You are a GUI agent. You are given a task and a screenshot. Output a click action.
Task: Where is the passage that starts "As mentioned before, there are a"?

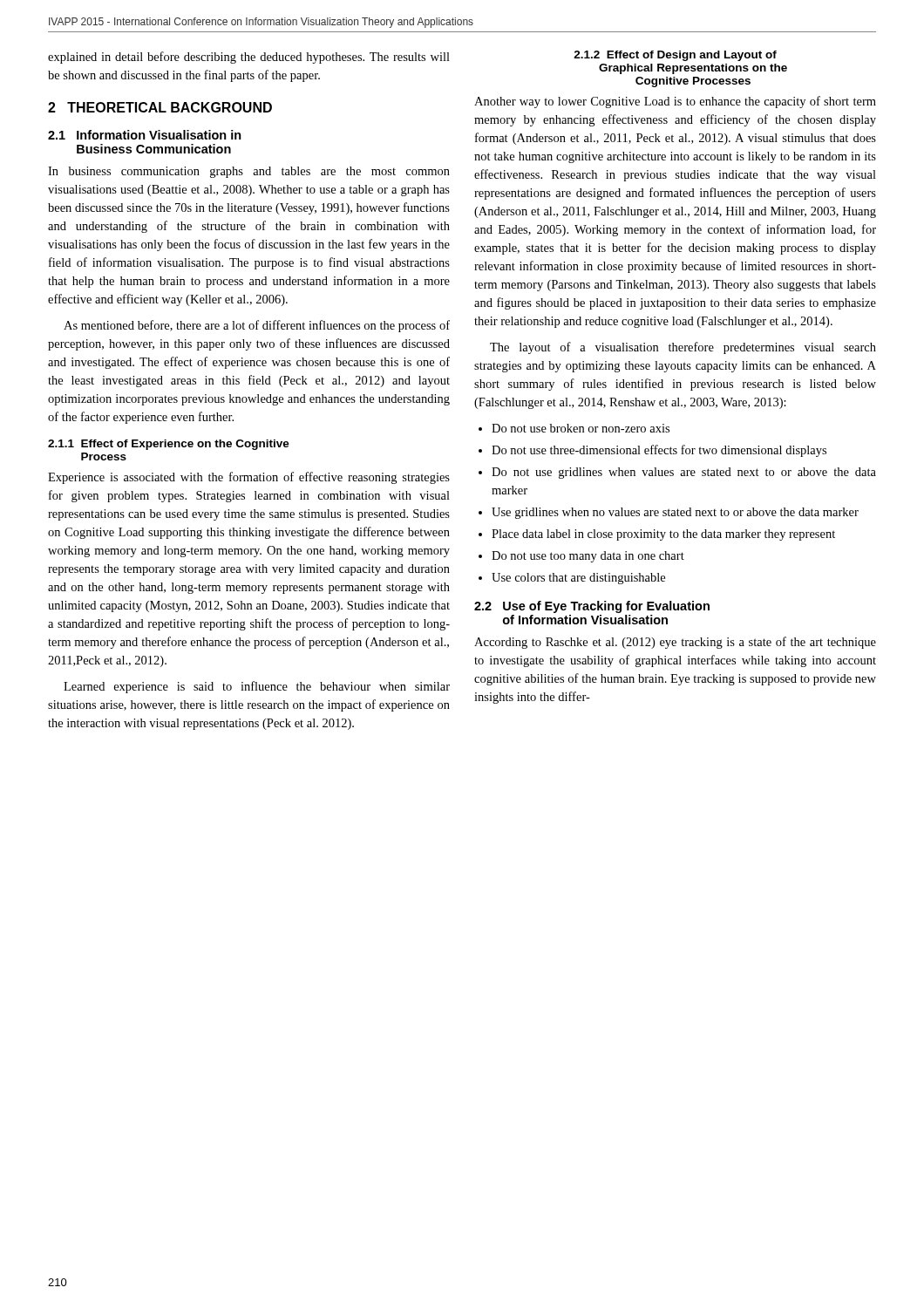point(249,371)
